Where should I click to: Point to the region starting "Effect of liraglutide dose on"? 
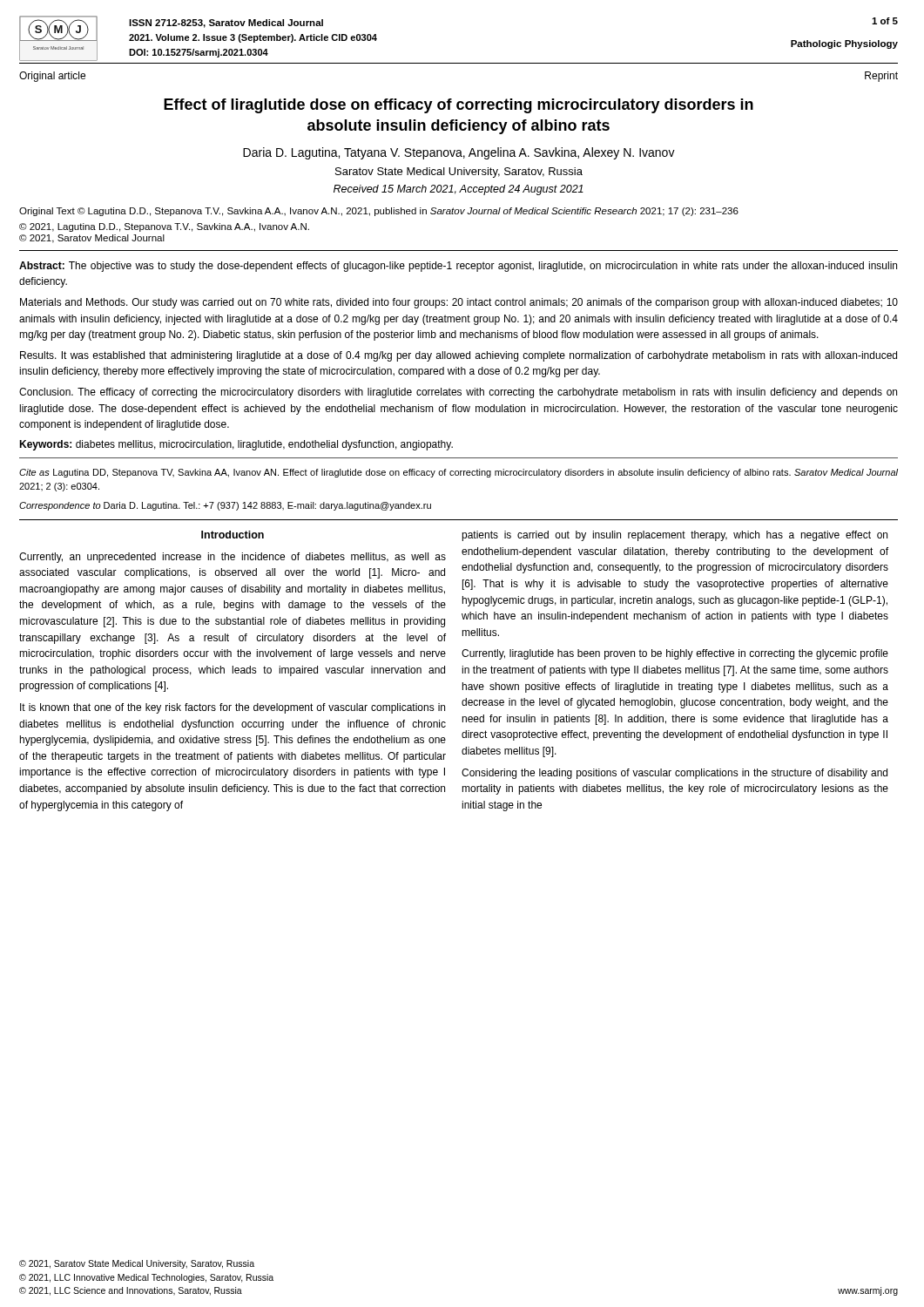[458, 115]
